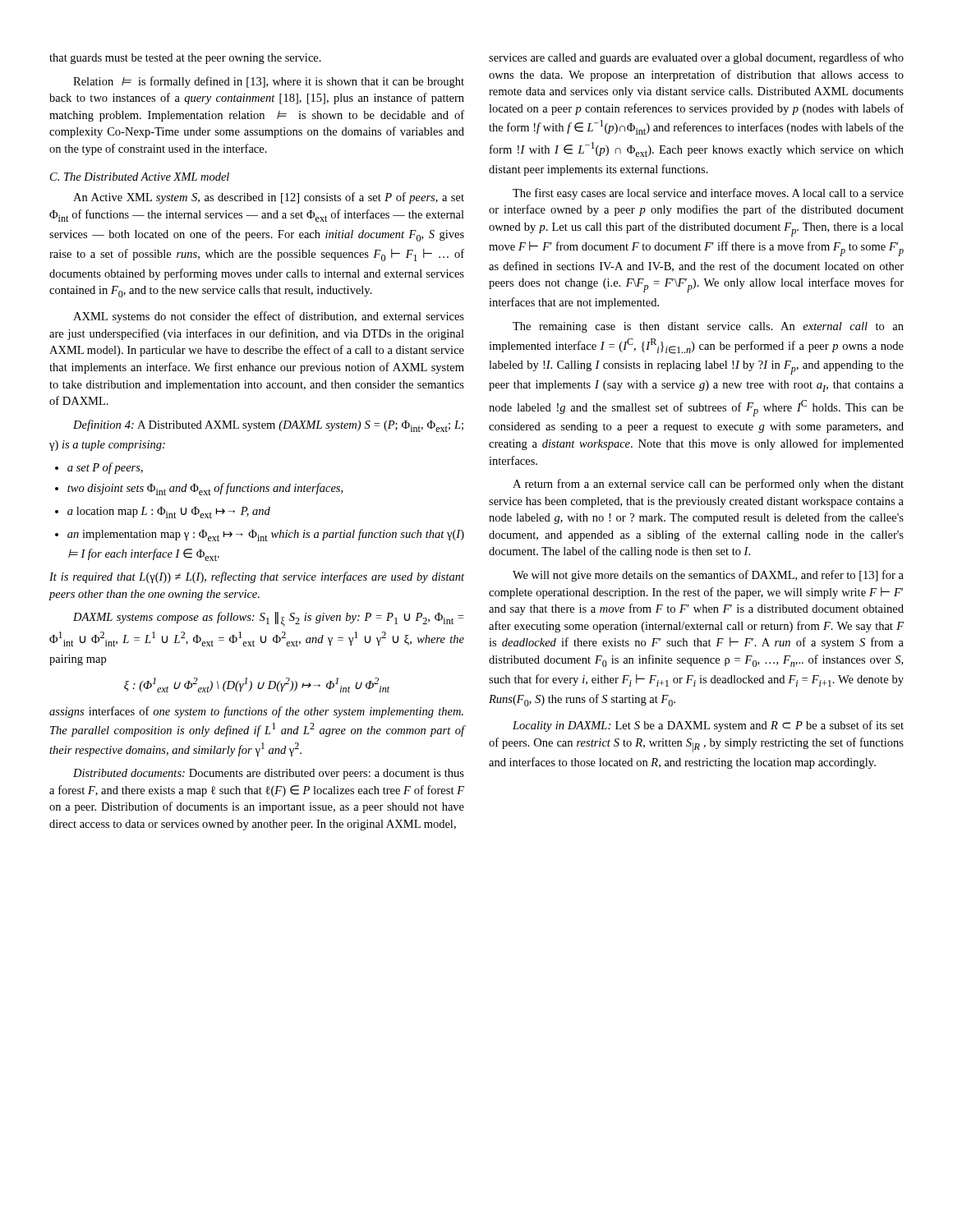Image resolution: width=953 pixels, height=1232 pixels.
Task: Click on the list item with the text "a location map L"
Action: point(257,513)
